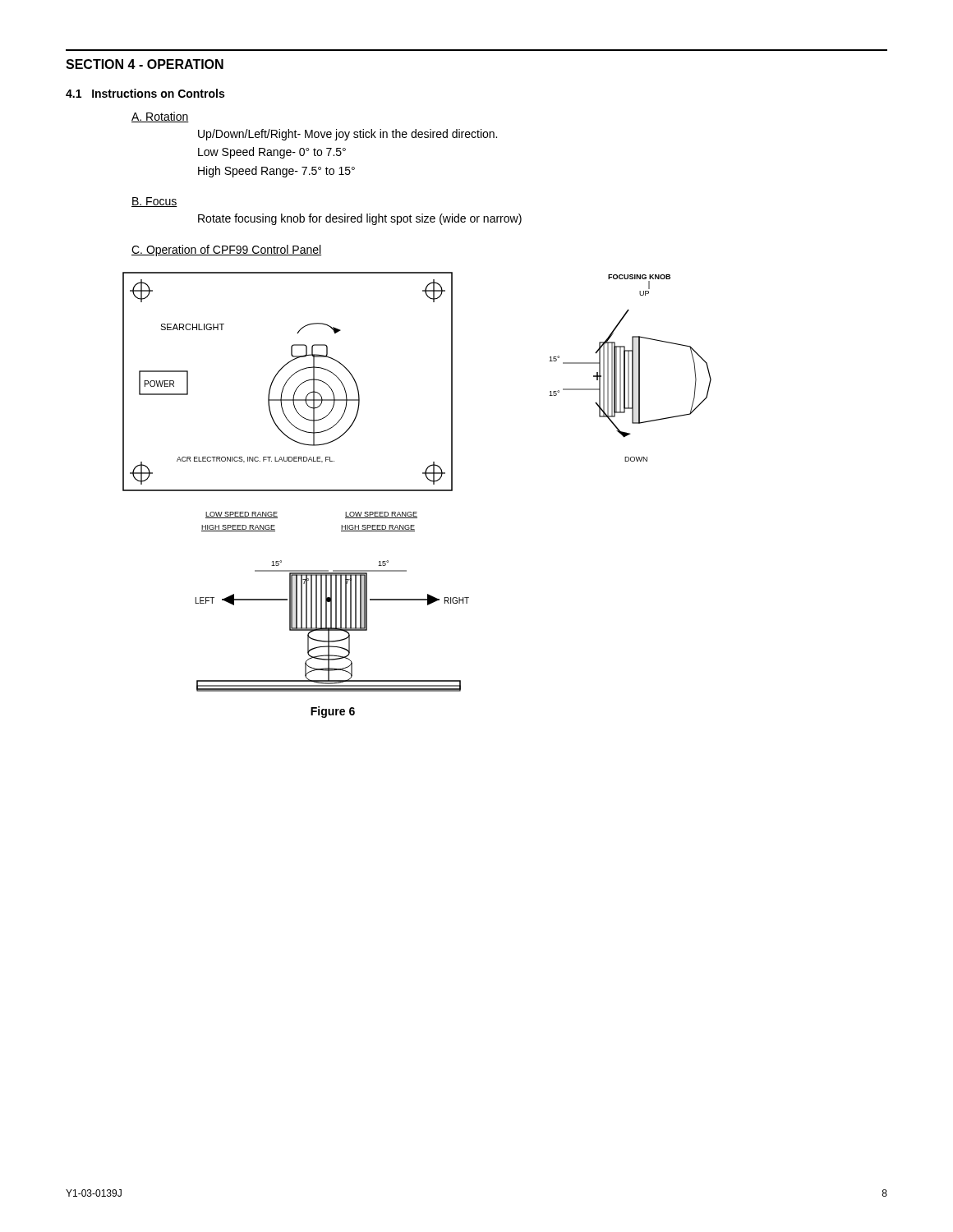Navigate to the text starting "Up/Down/Left/Right- Move joy"
This screenshot has height=1232, width=953.
[x=348, y=152]
